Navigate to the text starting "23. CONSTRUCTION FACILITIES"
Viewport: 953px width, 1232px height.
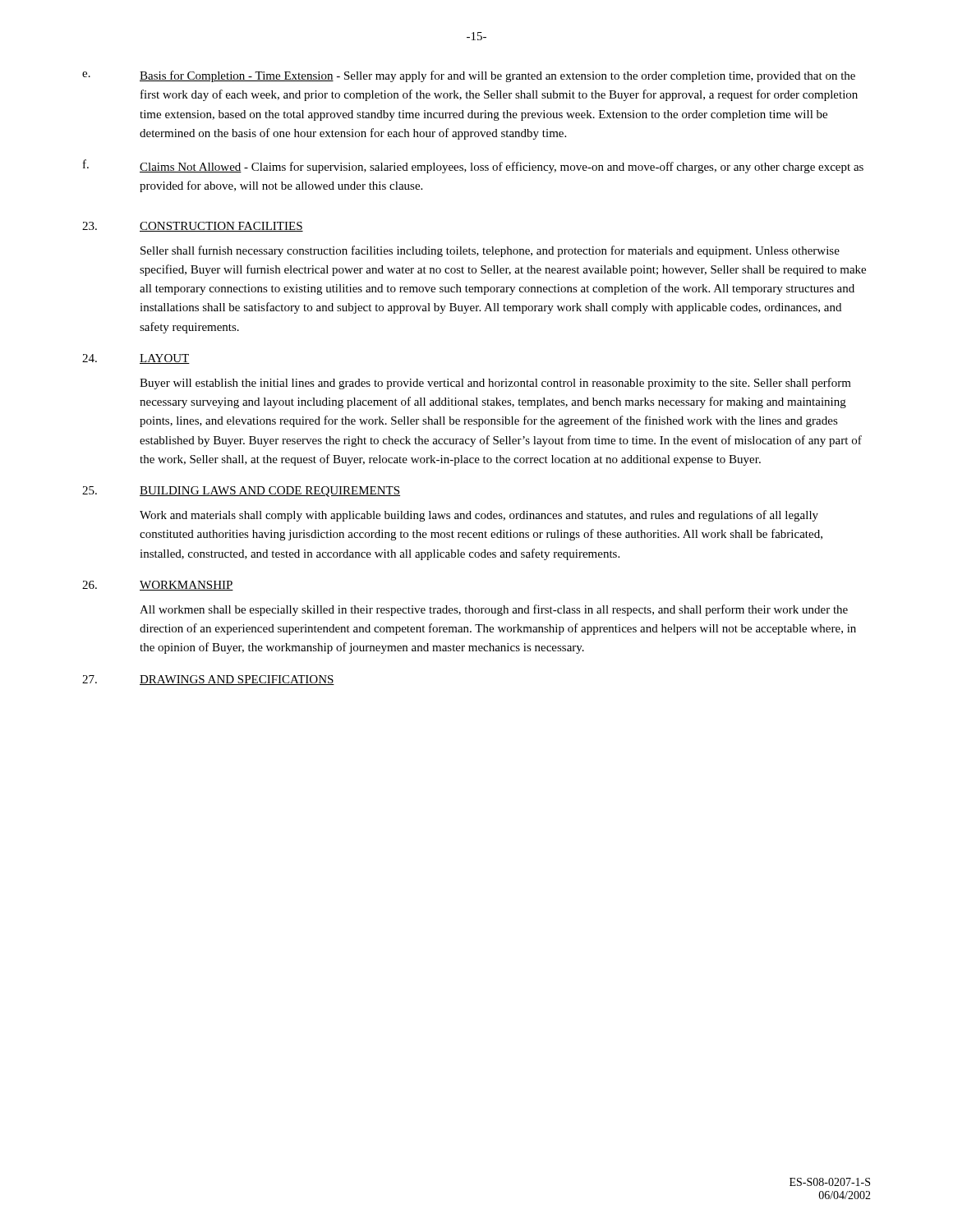[x=192, y=226]
